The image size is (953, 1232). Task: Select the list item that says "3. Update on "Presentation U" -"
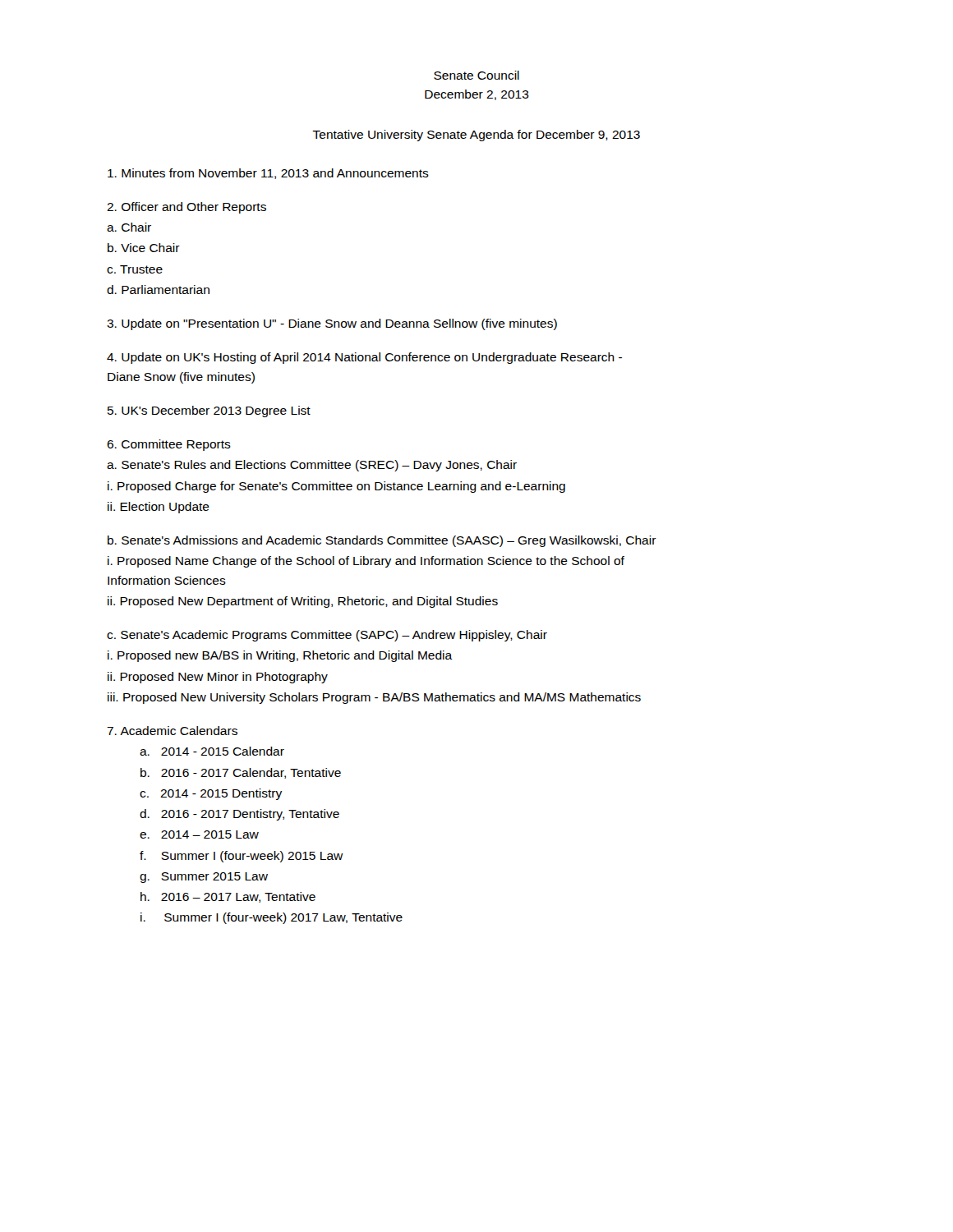[332, 323]
